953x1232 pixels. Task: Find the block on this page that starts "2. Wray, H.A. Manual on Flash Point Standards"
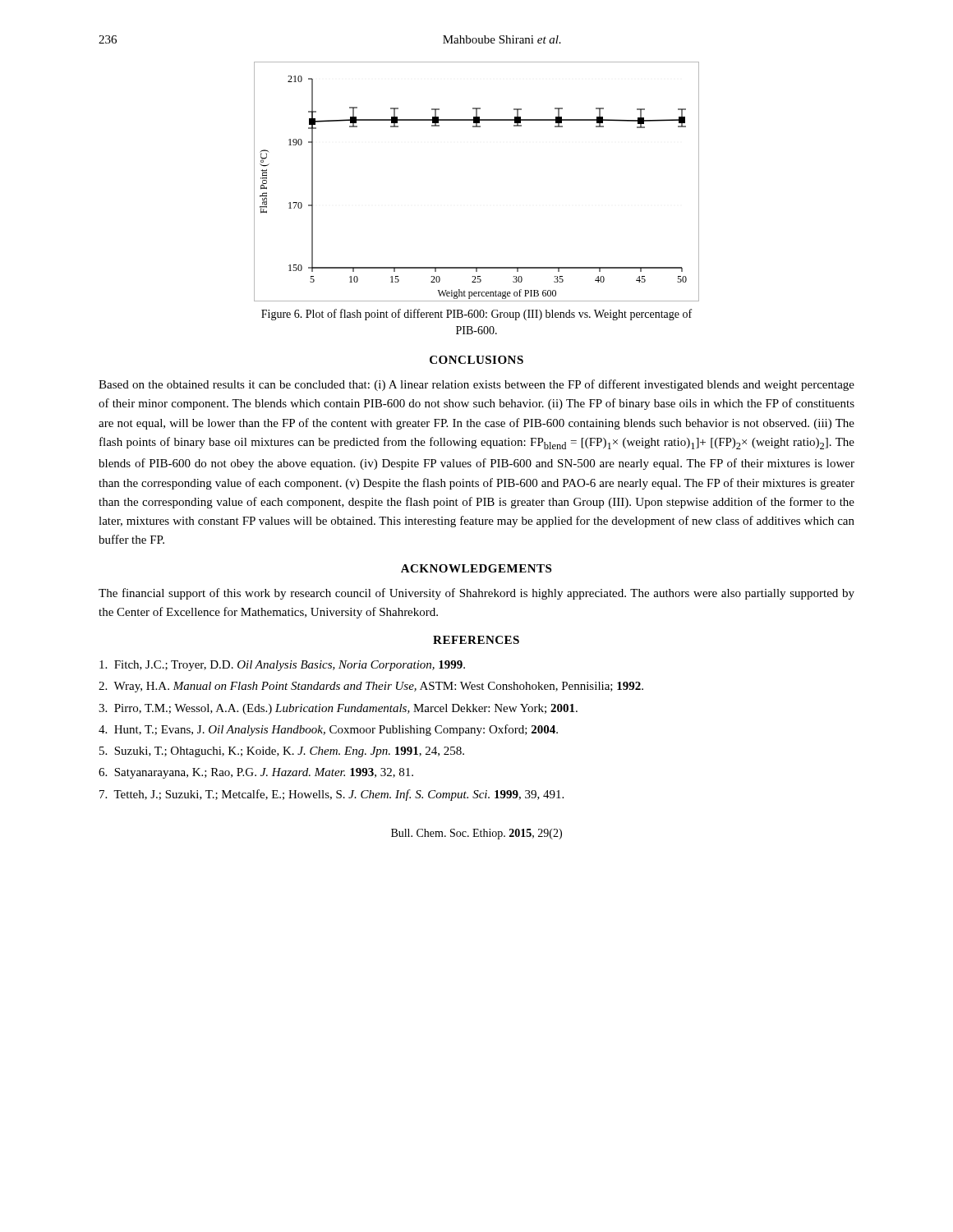[371, 686]
